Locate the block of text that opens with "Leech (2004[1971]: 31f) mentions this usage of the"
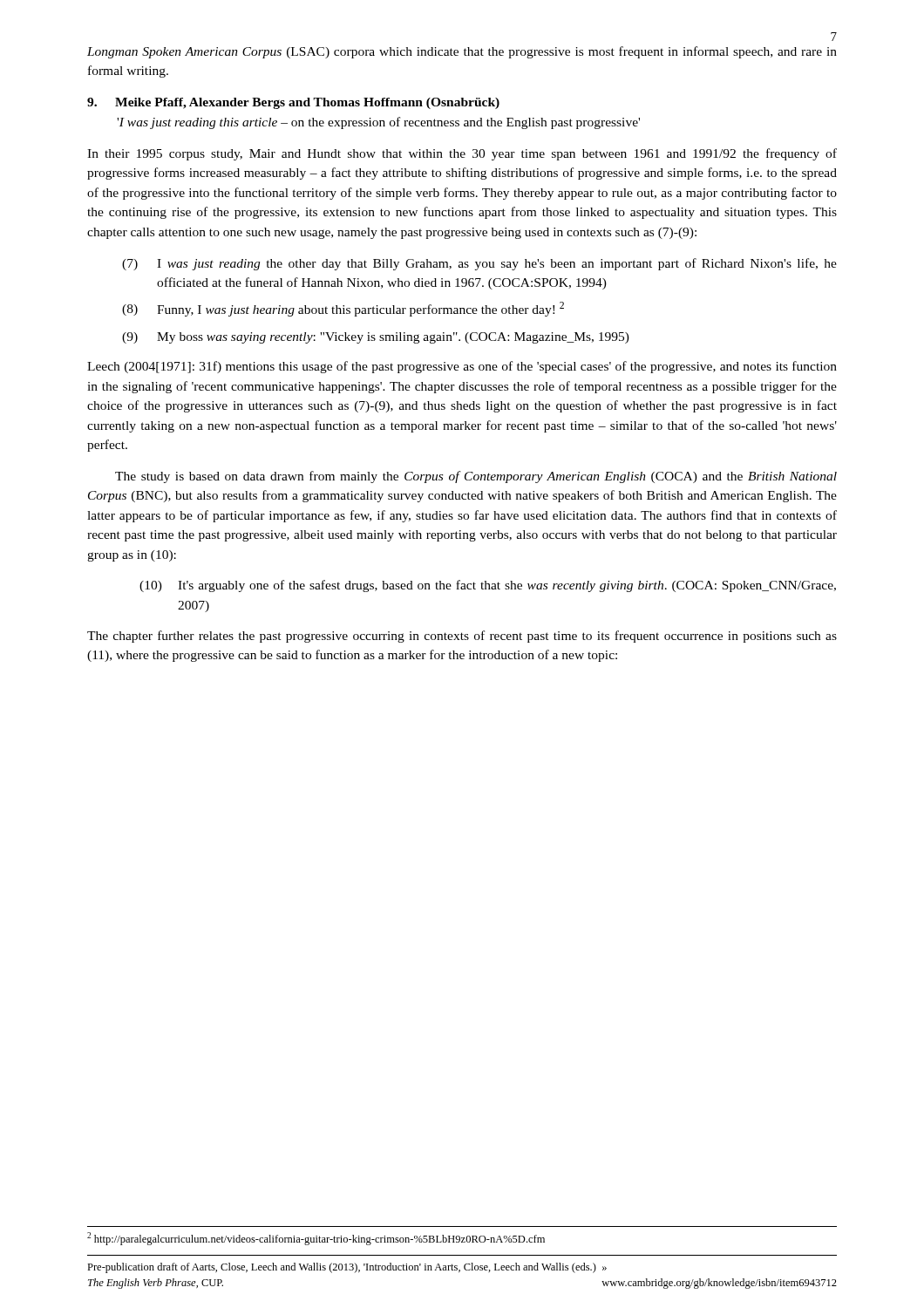 [462, 406]
